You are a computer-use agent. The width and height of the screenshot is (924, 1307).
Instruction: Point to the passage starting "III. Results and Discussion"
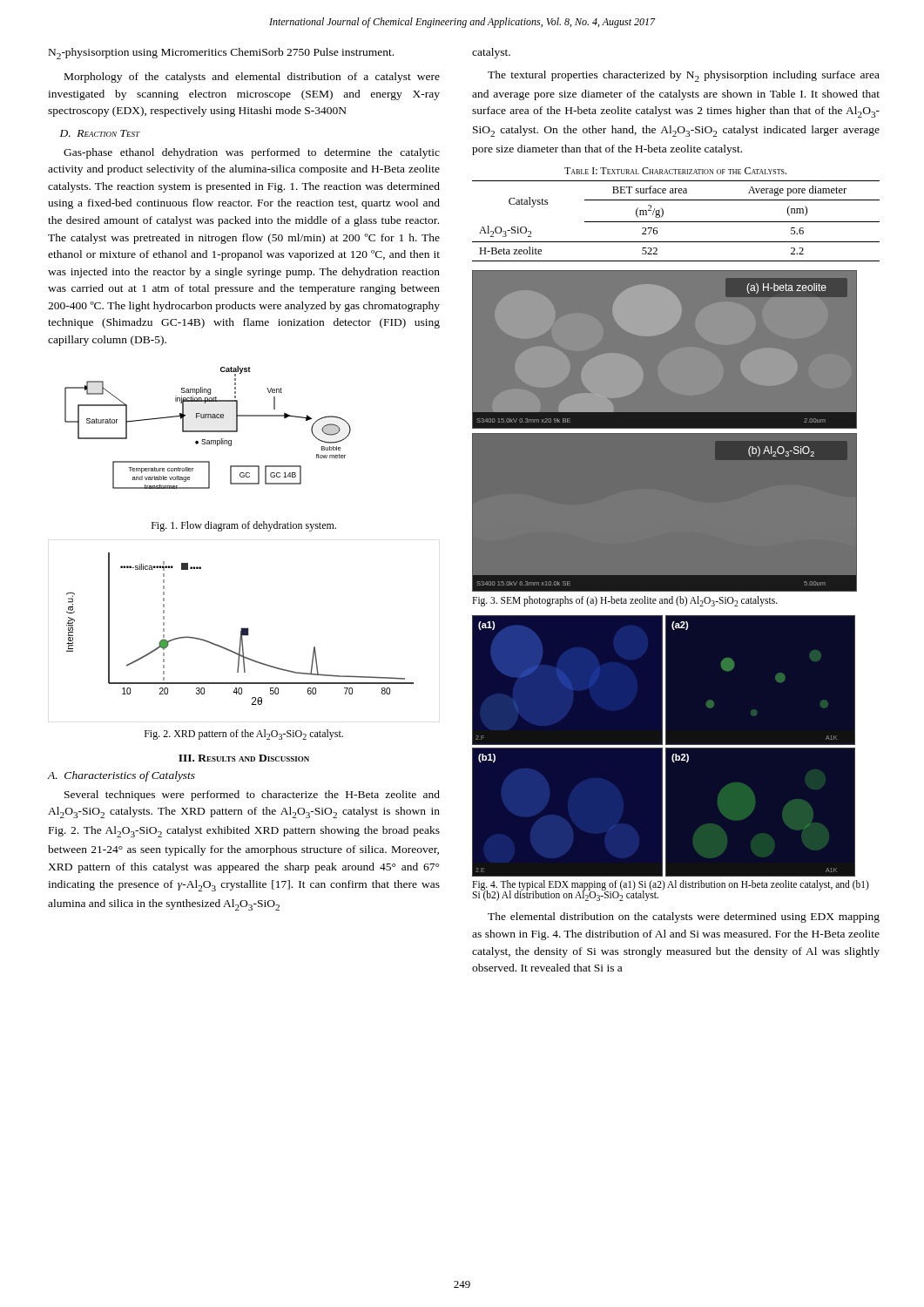coord(244,758)
